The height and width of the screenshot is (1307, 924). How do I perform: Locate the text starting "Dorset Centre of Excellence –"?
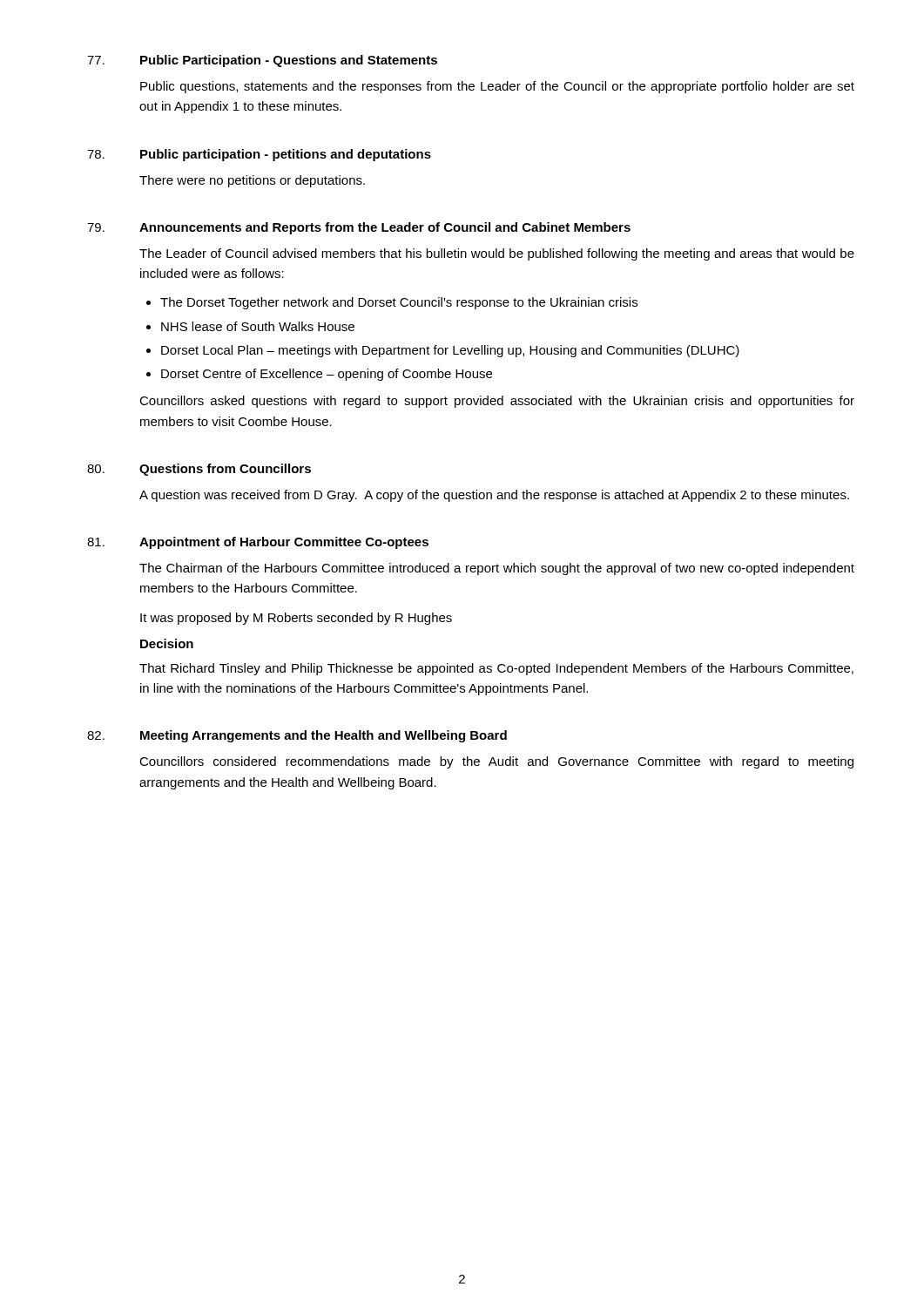tap(327, 373)
